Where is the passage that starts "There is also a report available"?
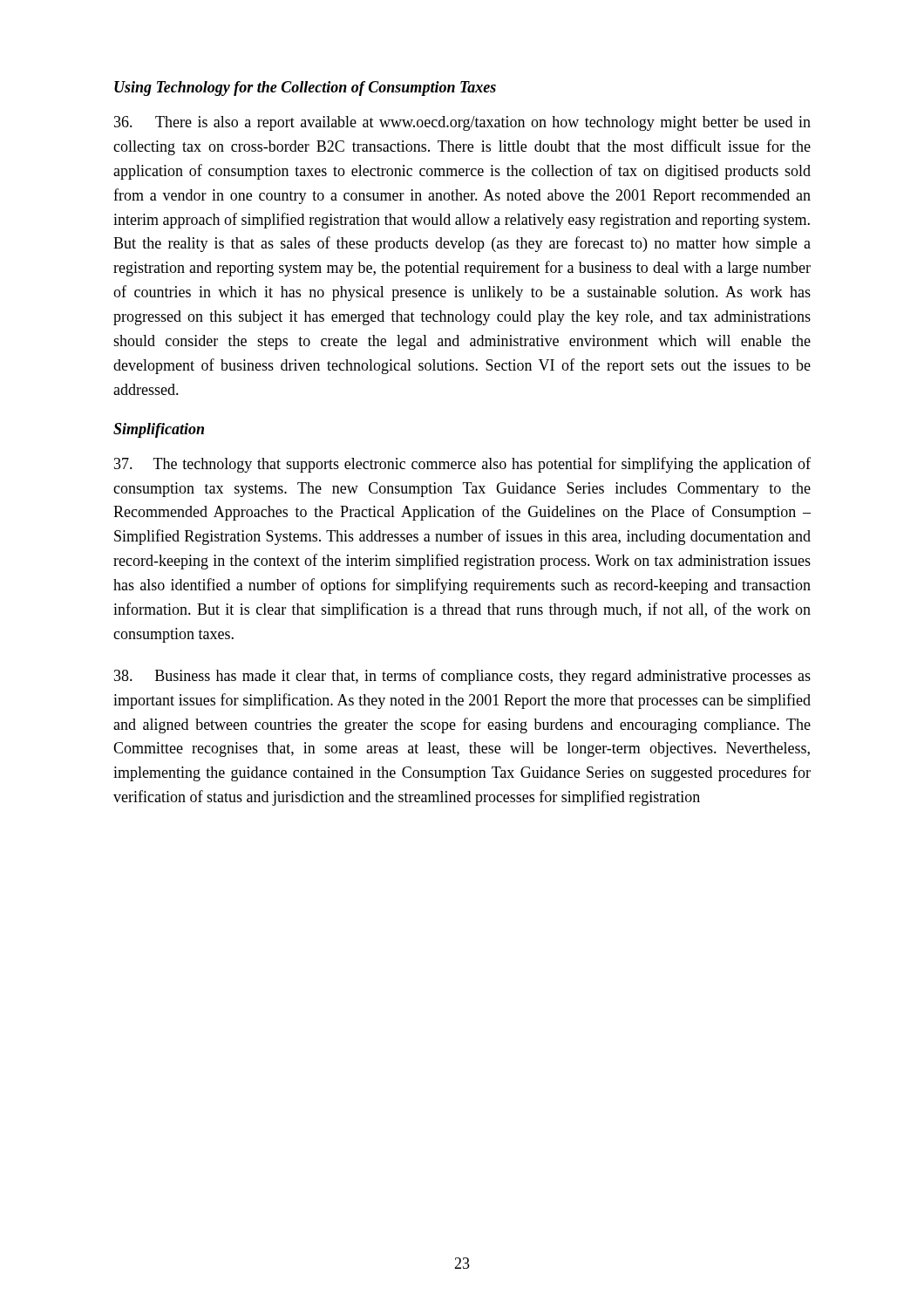The height and width of the screenshot is (1308, 924). point(462,256)
